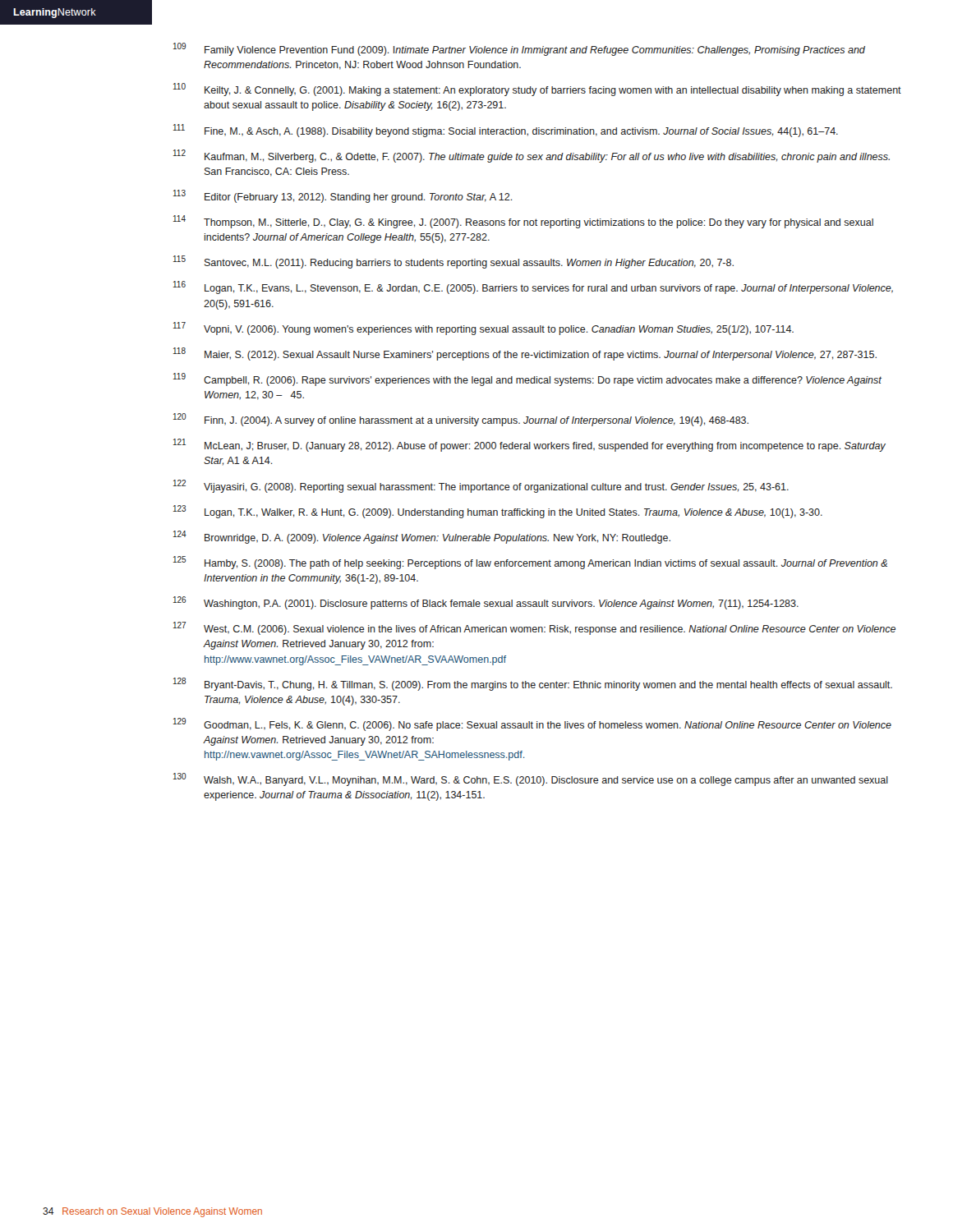Screen dimensions: 1232x953
Task: Locate the list item that reads "119 Campbell, R."
Action: (x=527, y=387)
